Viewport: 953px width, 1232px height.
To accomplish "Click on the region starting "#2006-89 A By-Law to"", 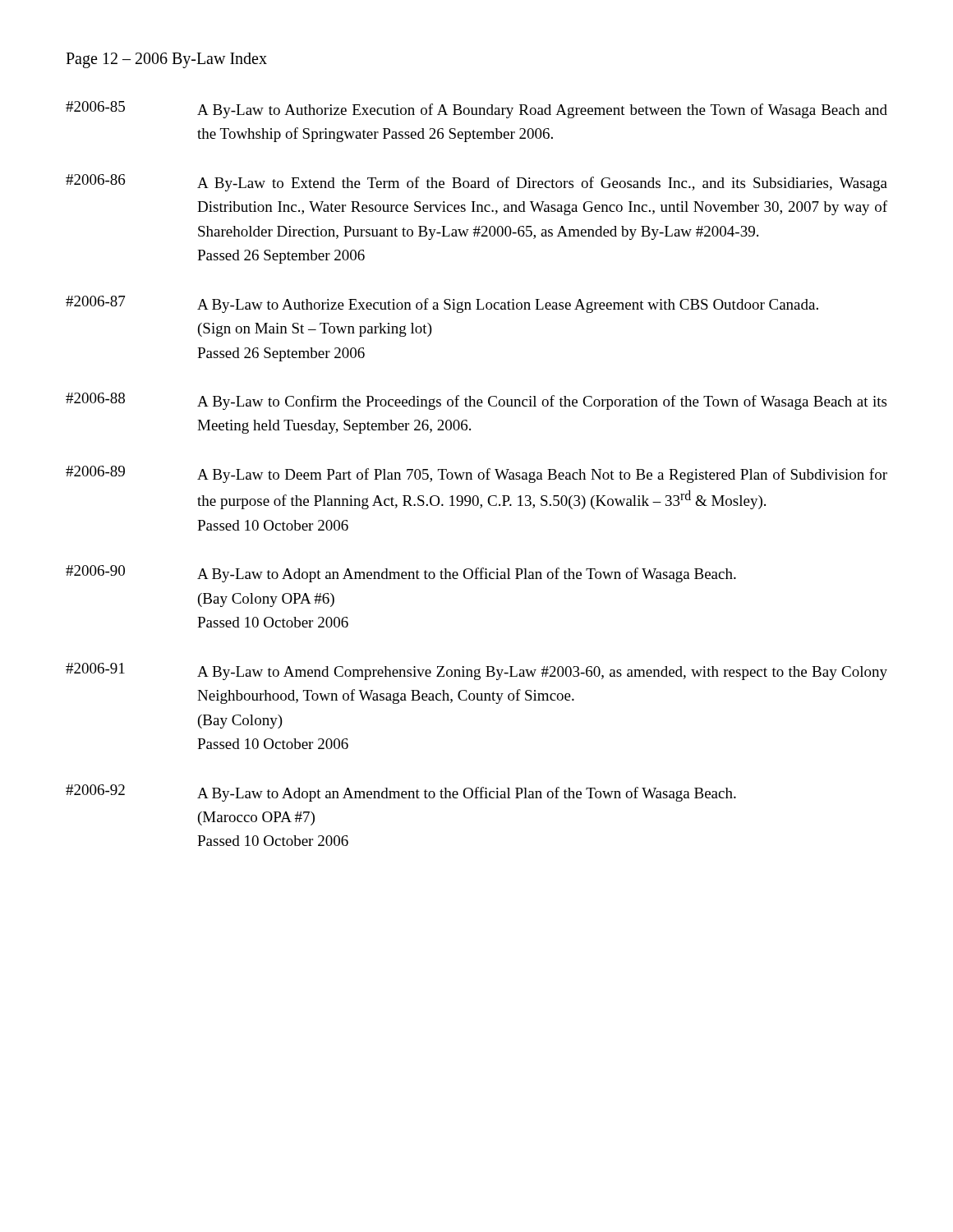I will click(476, 500).
